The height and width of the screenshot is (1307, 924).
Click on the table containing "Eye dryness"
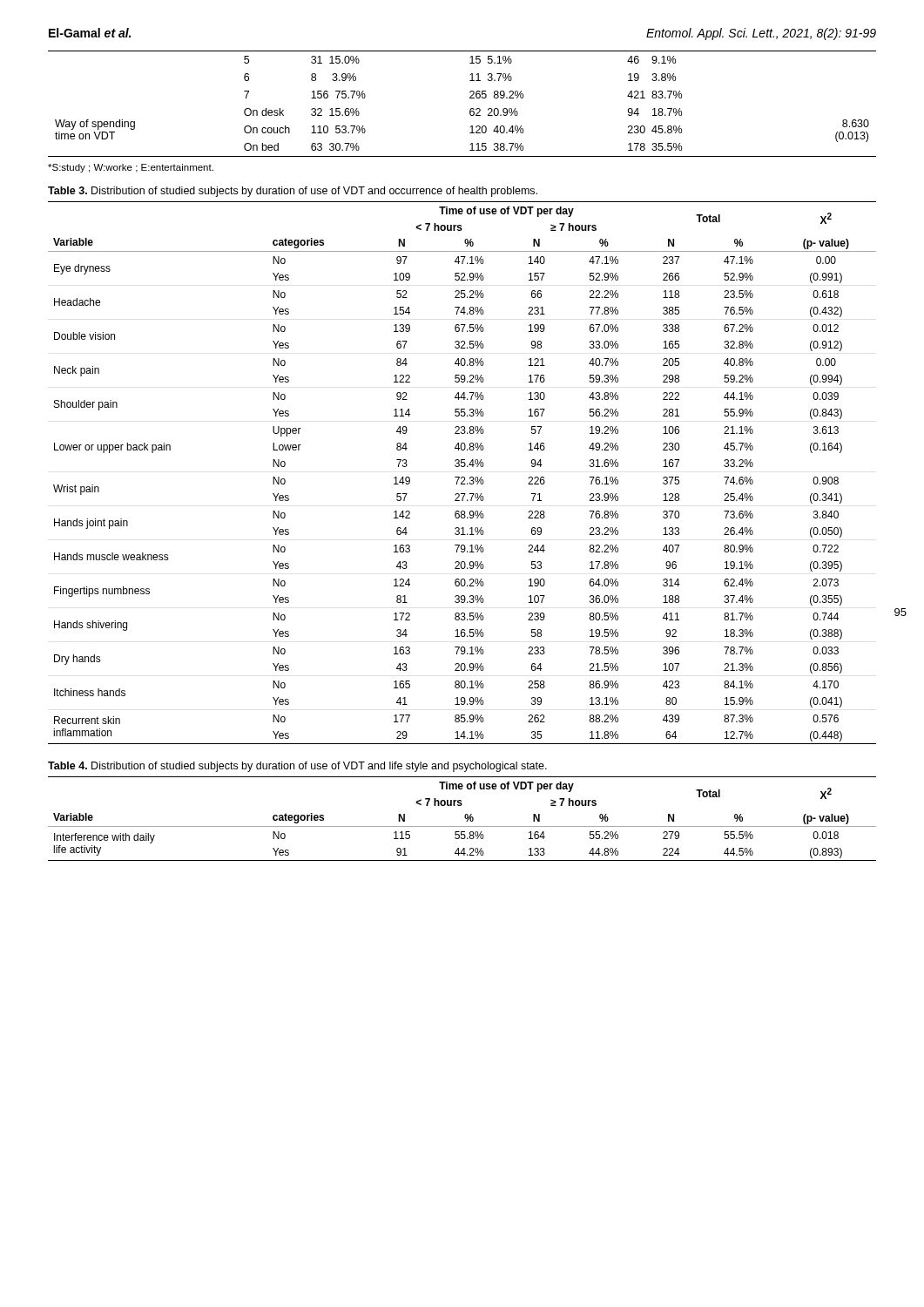coord(462,473)
